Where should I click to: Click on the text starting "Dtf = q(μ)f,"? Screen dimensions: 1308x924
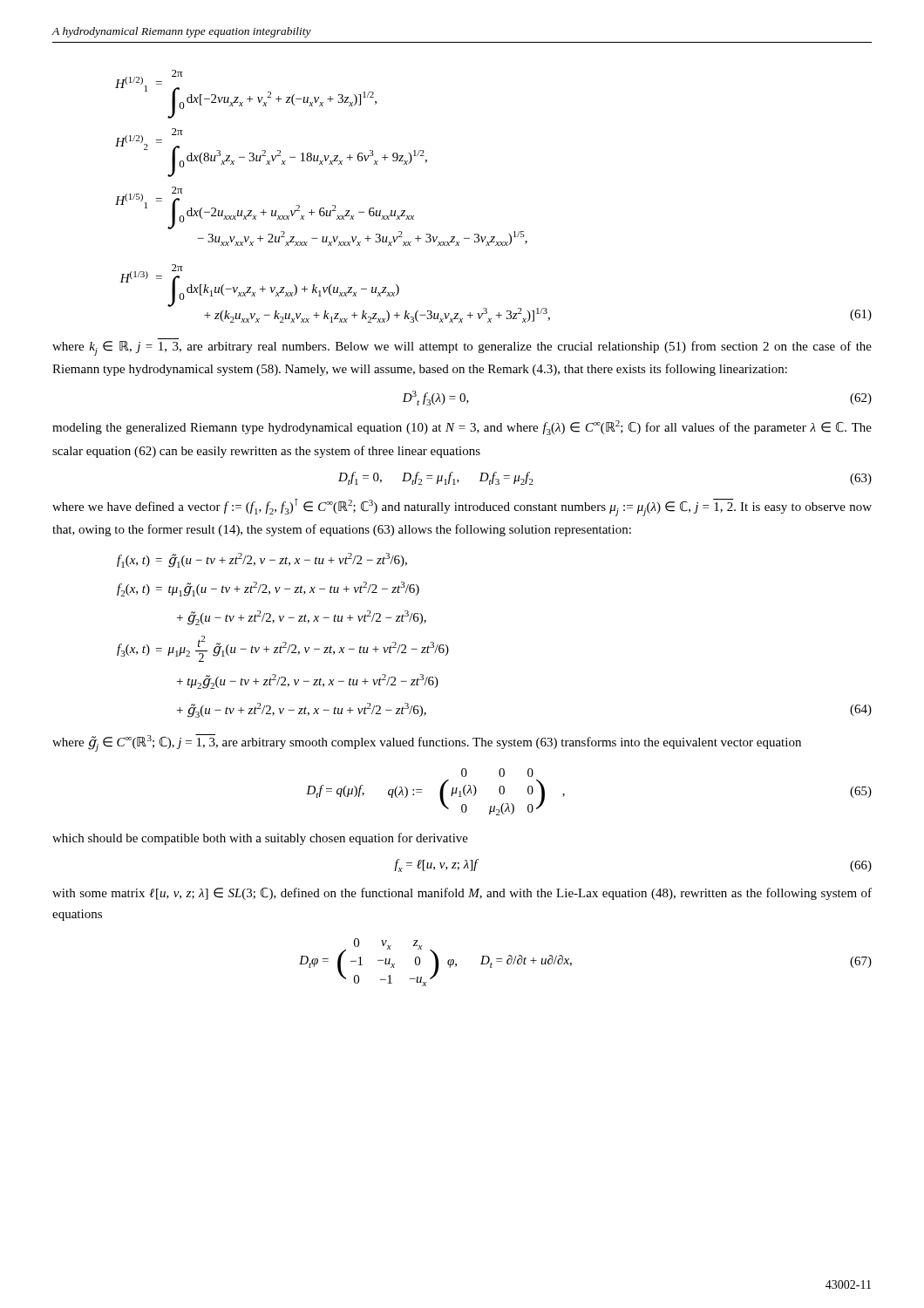462,791
